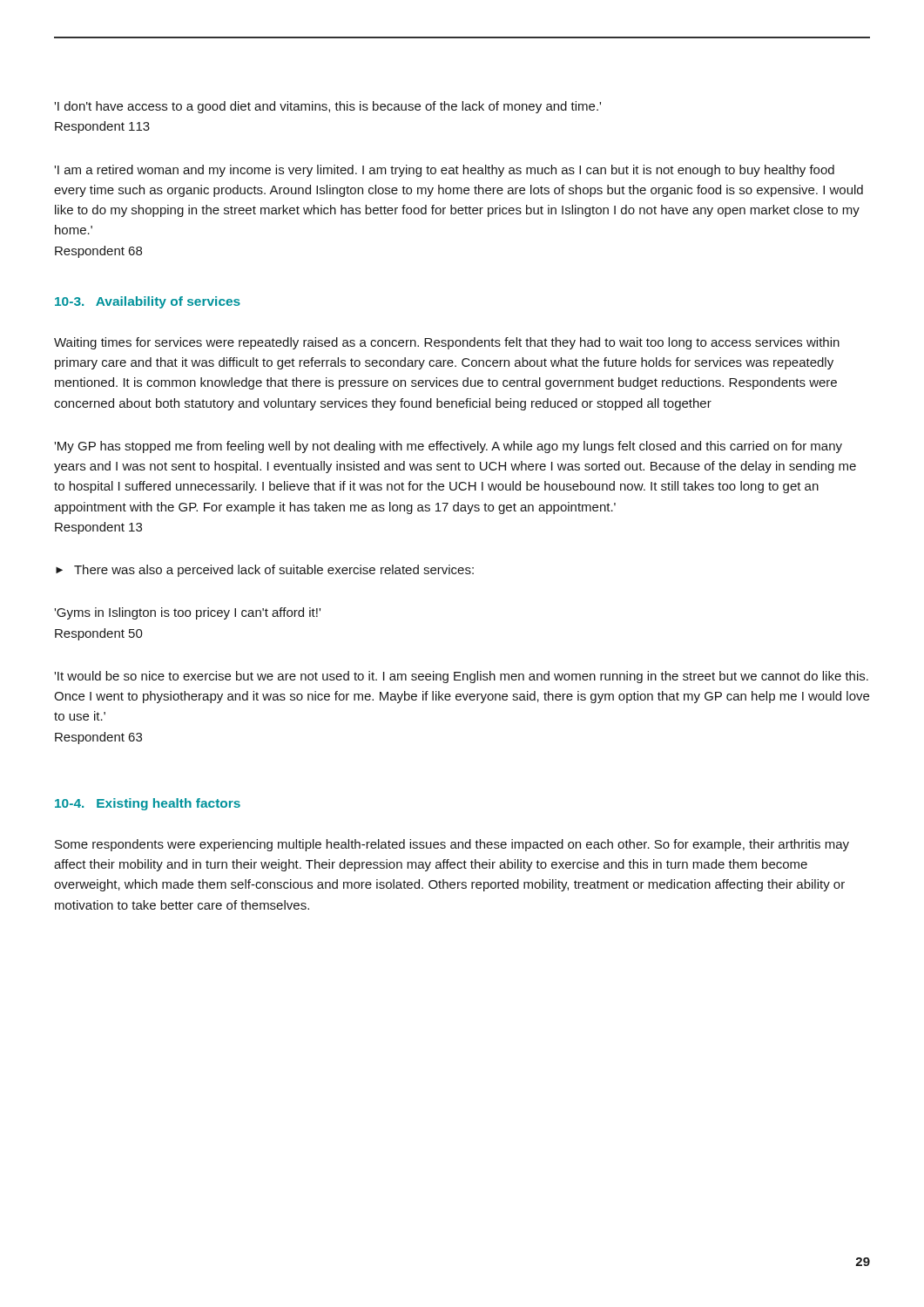Screen dimensions: 1307x924
Task: Locate the block of text that opens with "Some respondents were experiencing multiple"
Action: click(452, 874)
